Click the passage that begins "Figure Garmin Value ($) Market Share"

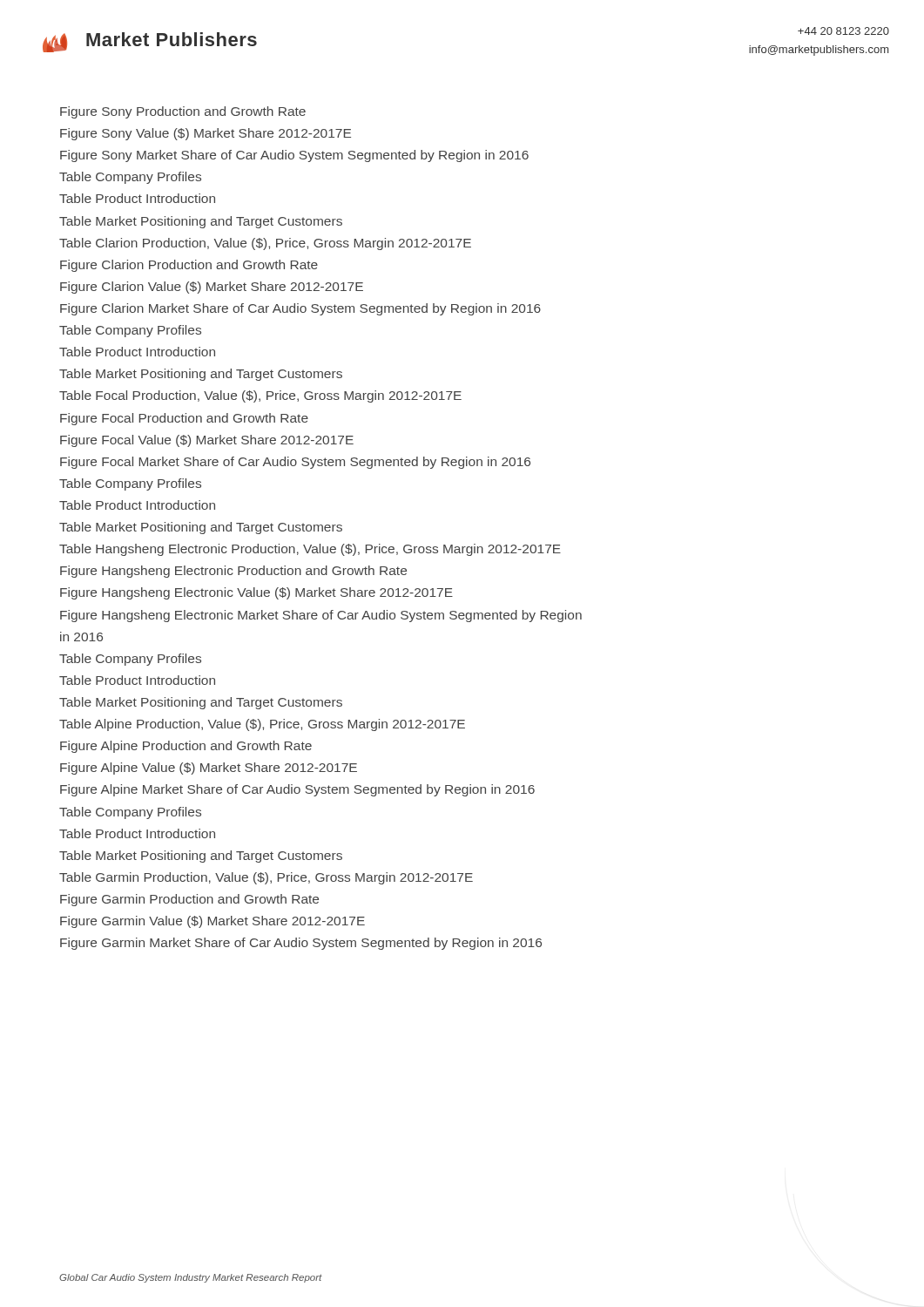tap(212, 921)
